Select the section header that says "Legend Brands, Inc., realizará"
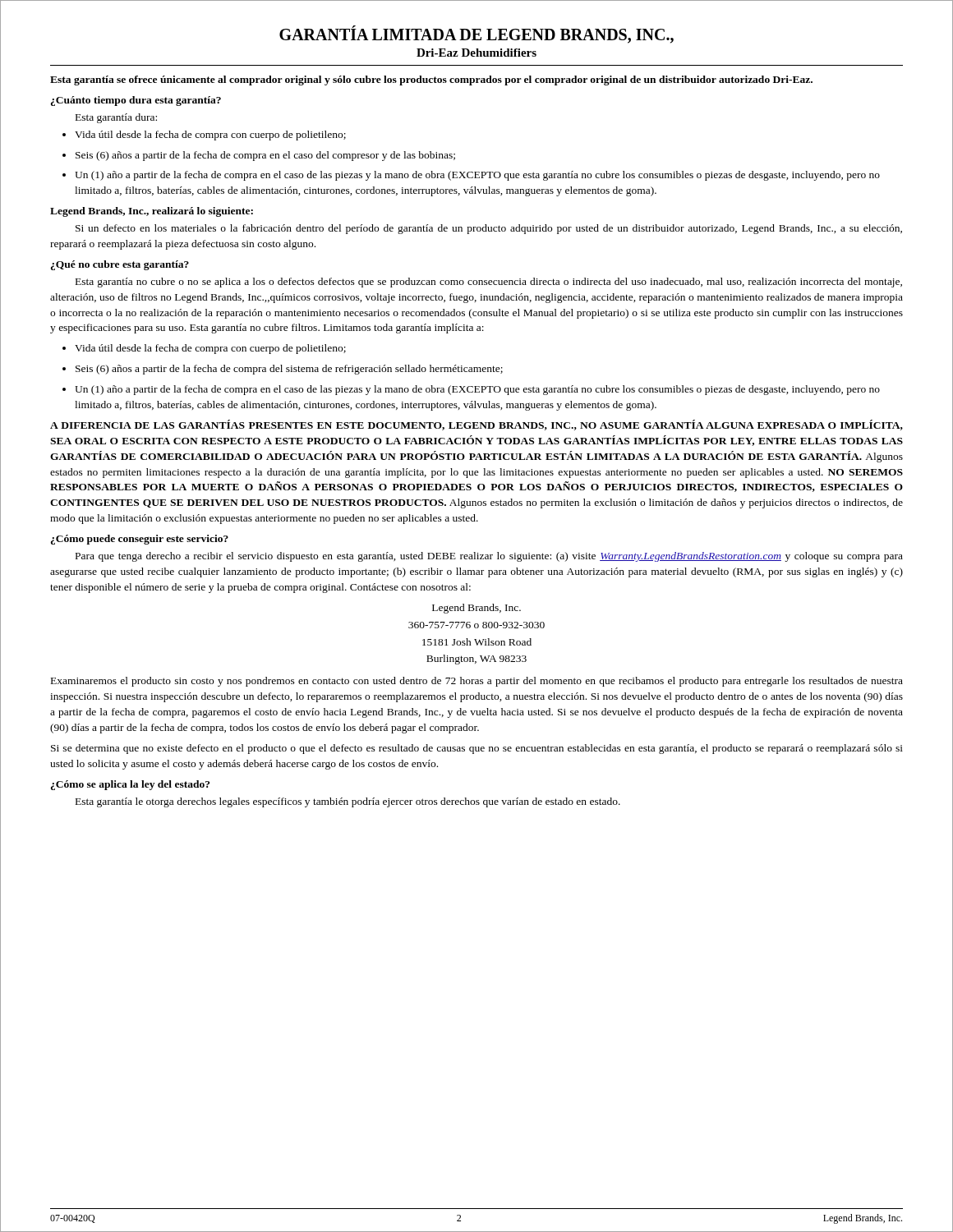Screen dimensions: 1232x953 (x=152, y=212)
